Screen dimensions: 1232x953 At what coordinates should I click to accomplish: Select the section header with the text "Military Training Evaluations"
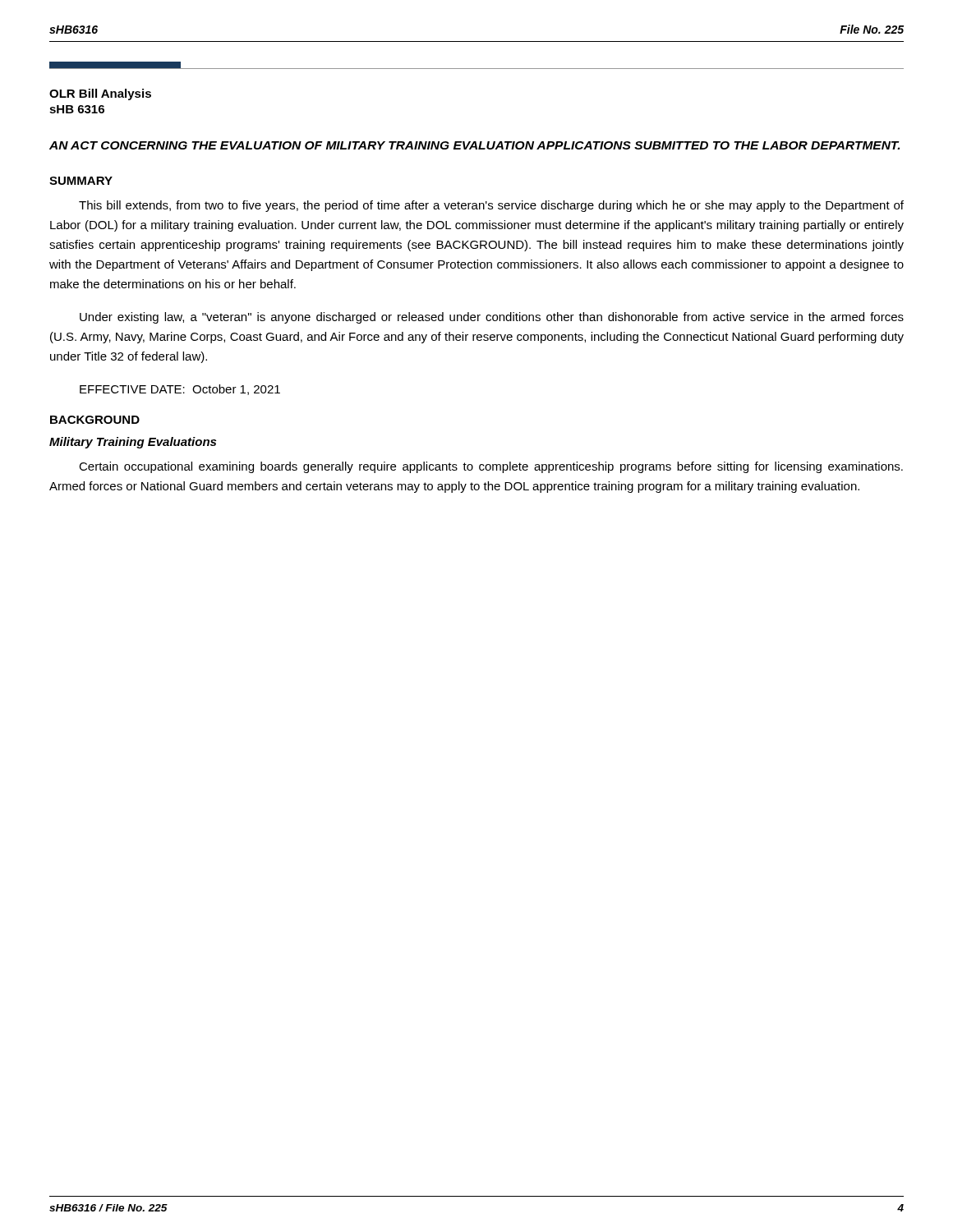[x=133, y=441]
